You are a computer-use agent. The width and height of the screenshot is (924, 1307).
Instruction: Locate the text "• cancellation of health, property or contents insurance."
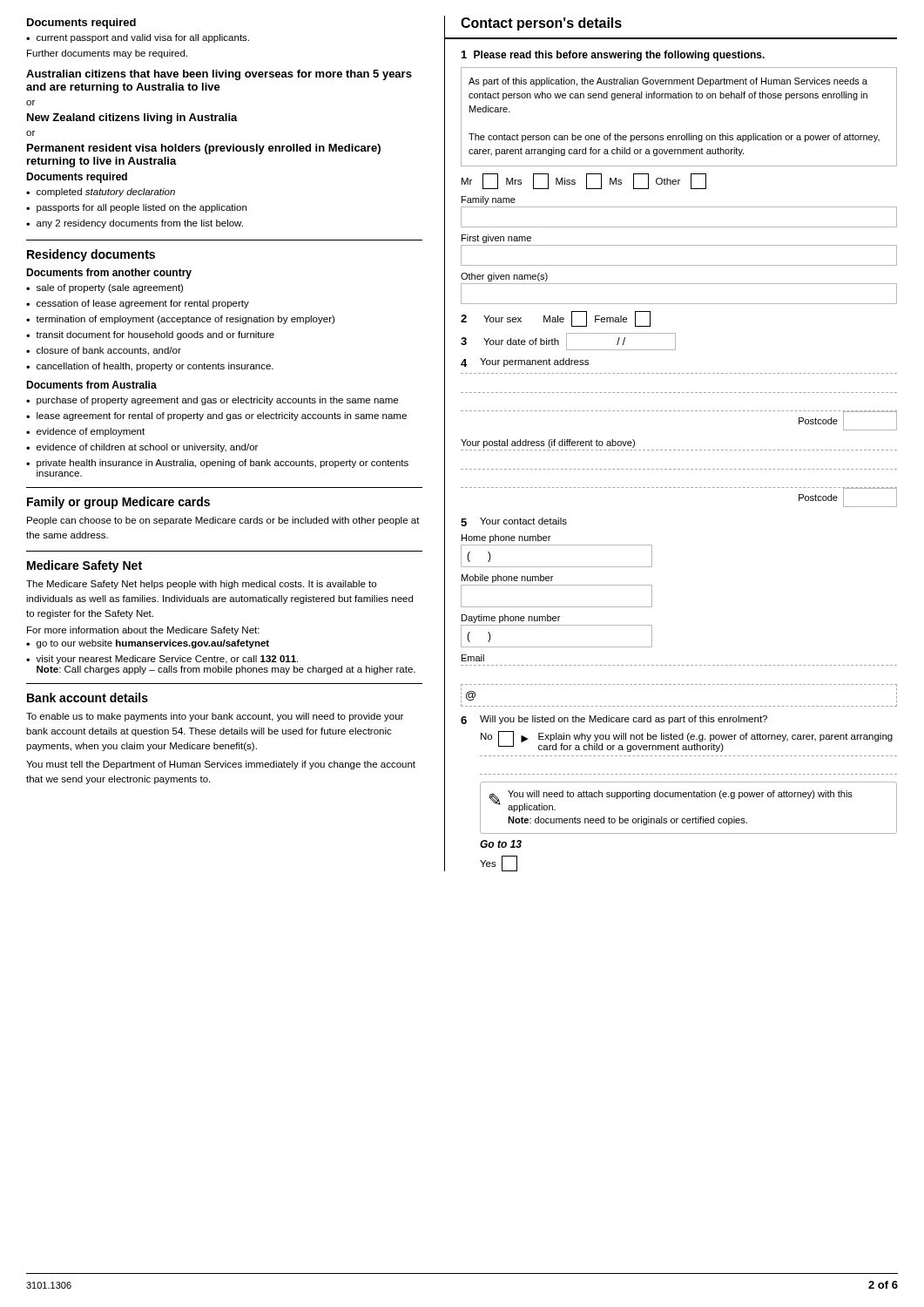pyautogui.click(x=150, y=367)
